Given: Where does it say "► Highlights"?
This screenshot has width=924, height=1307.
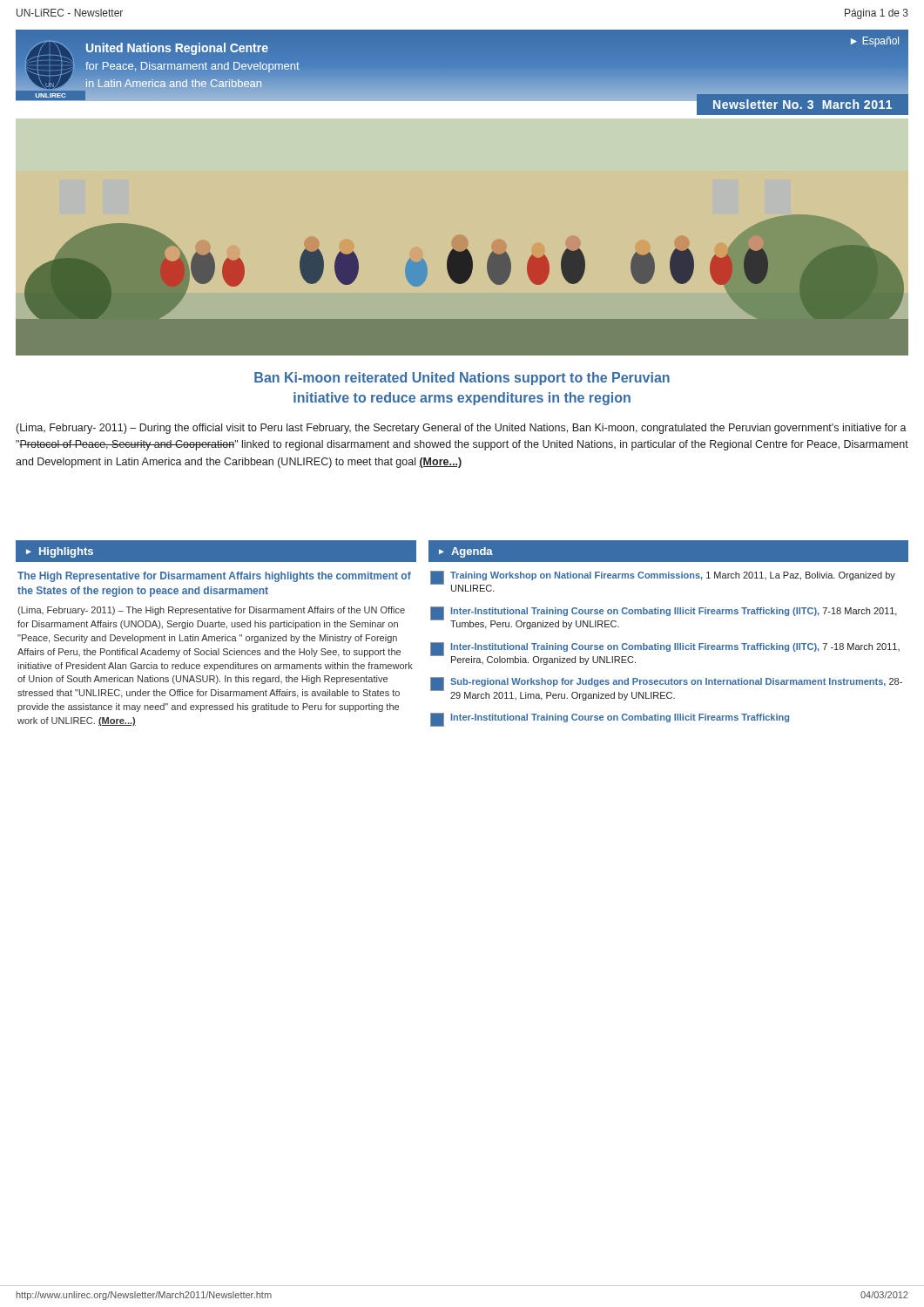Looking at the screenshot, I should tap(59, 551).
